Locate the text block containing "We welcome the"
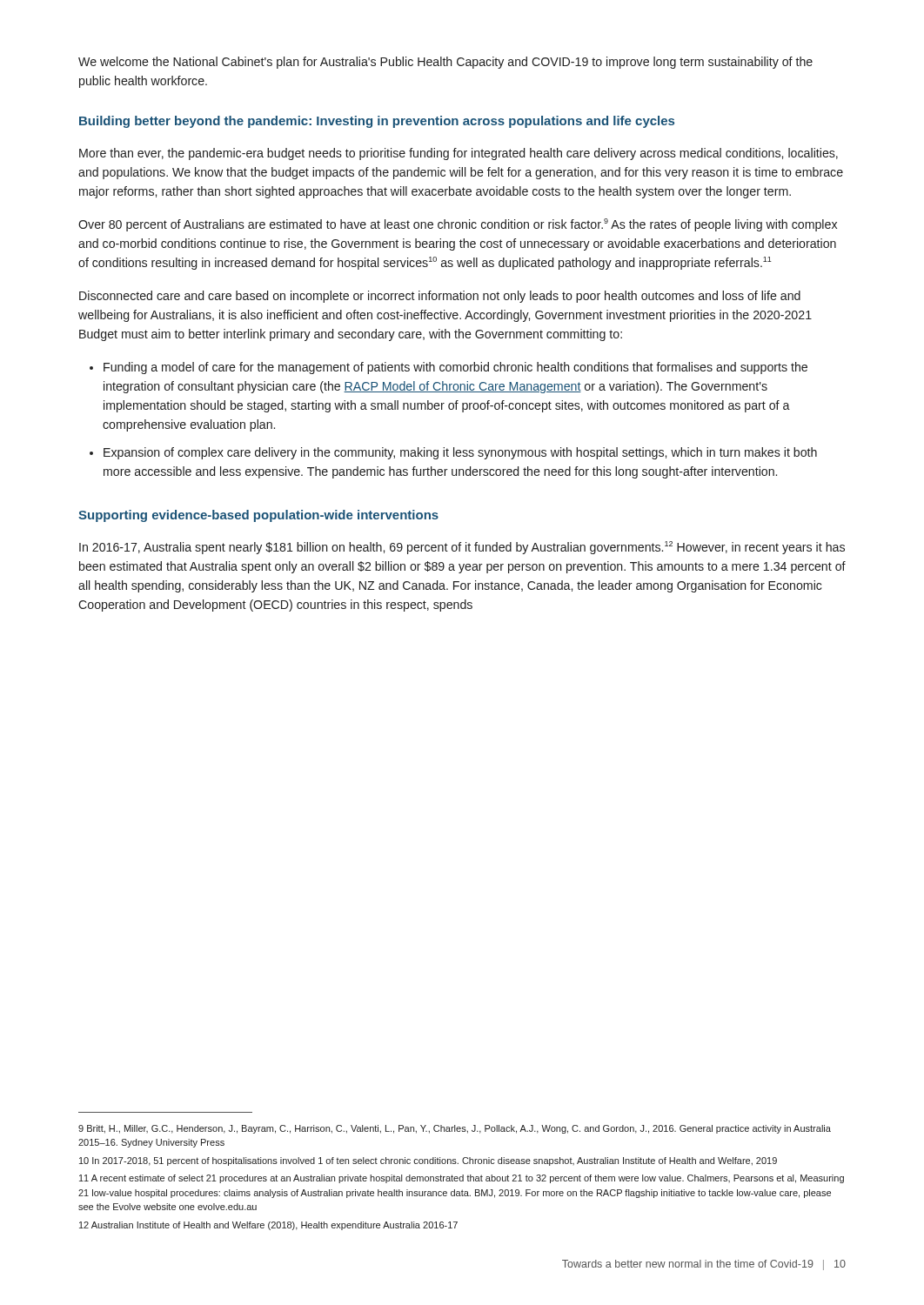924x1305 pixels. (446, 71)
